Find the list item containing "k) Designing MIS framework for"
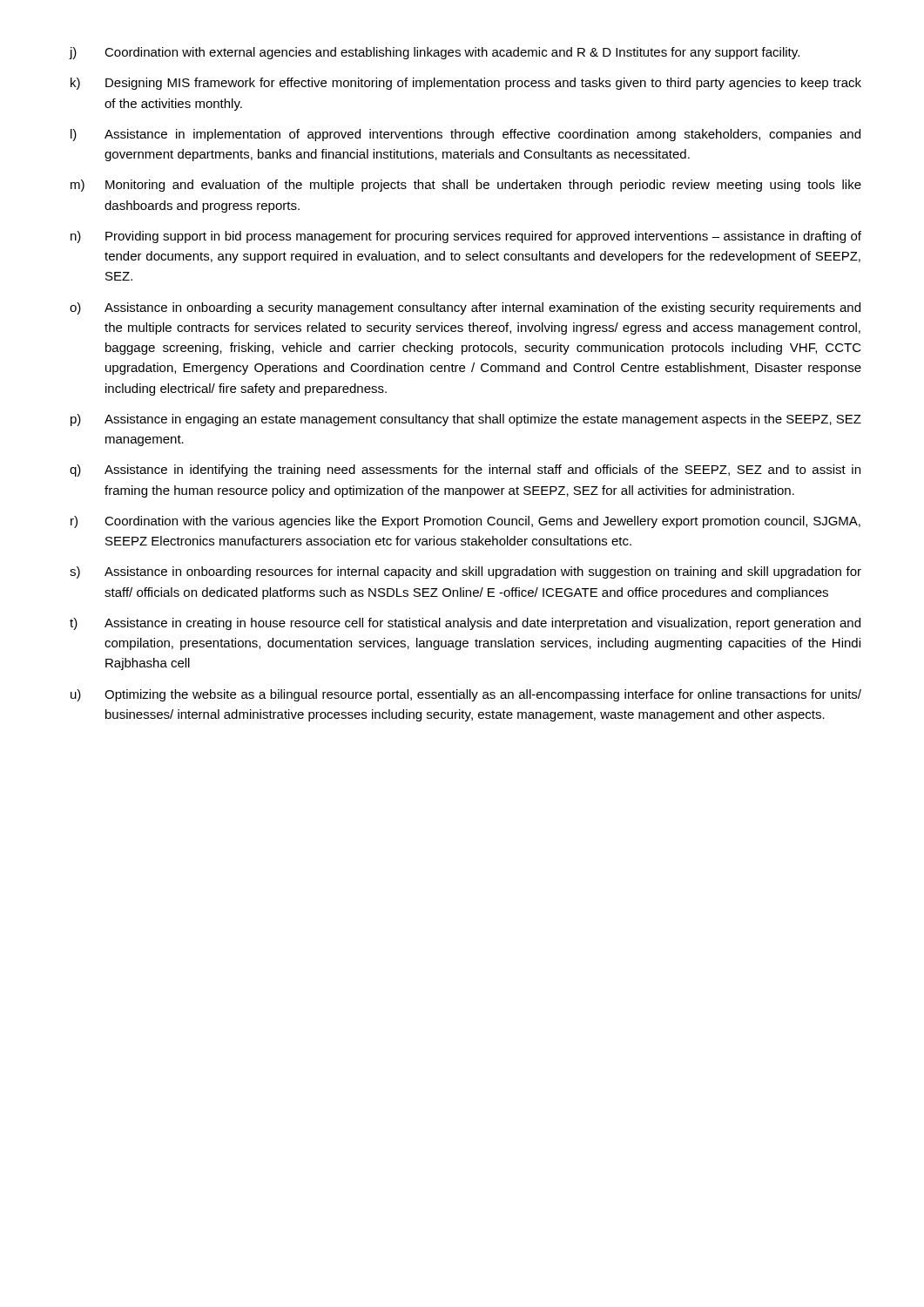The width and height of the screenshot is (924, 1307). point(465,93)
